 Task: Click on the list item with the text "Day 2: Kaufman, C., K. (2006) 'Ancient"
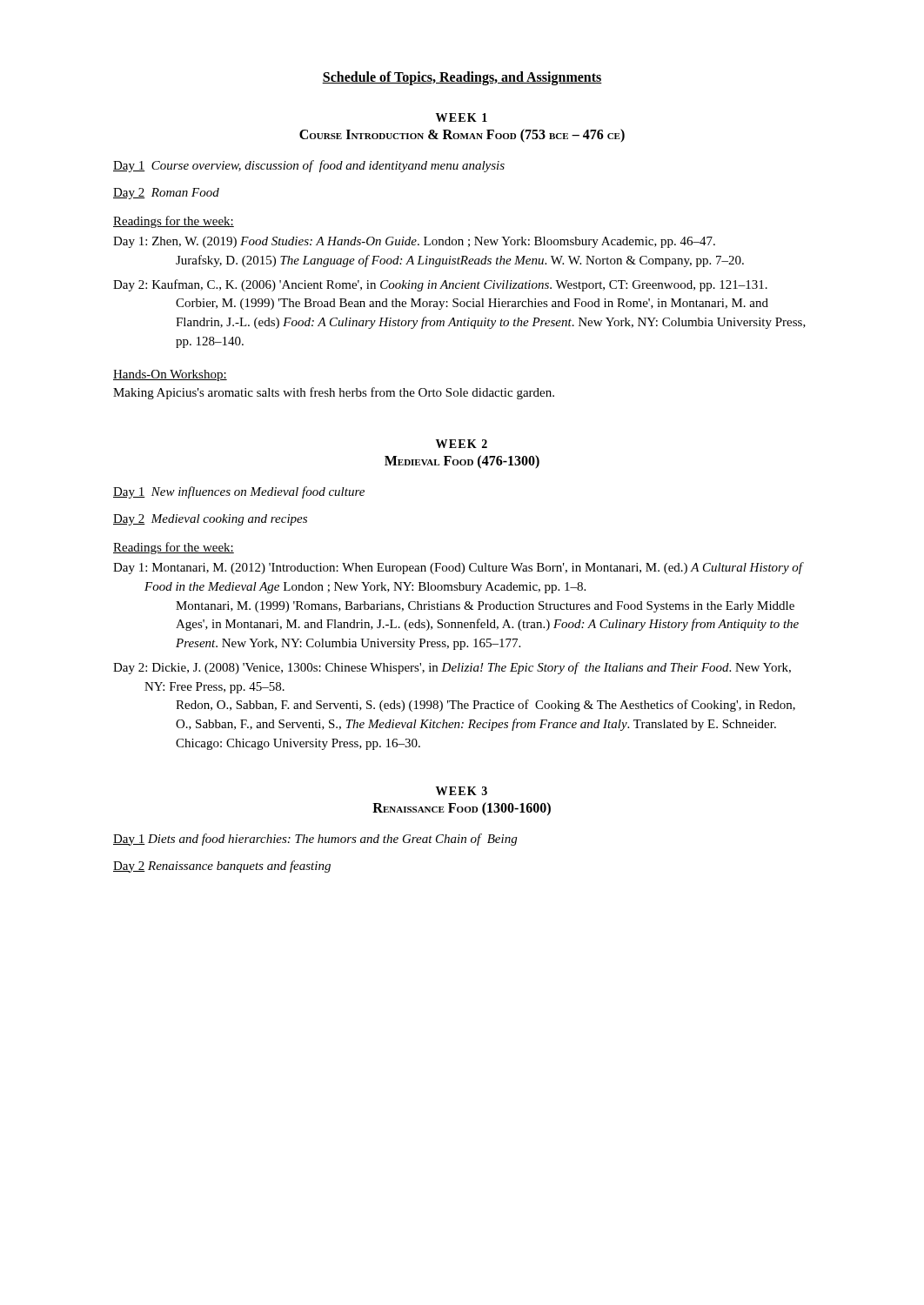(x=462, y=313)
